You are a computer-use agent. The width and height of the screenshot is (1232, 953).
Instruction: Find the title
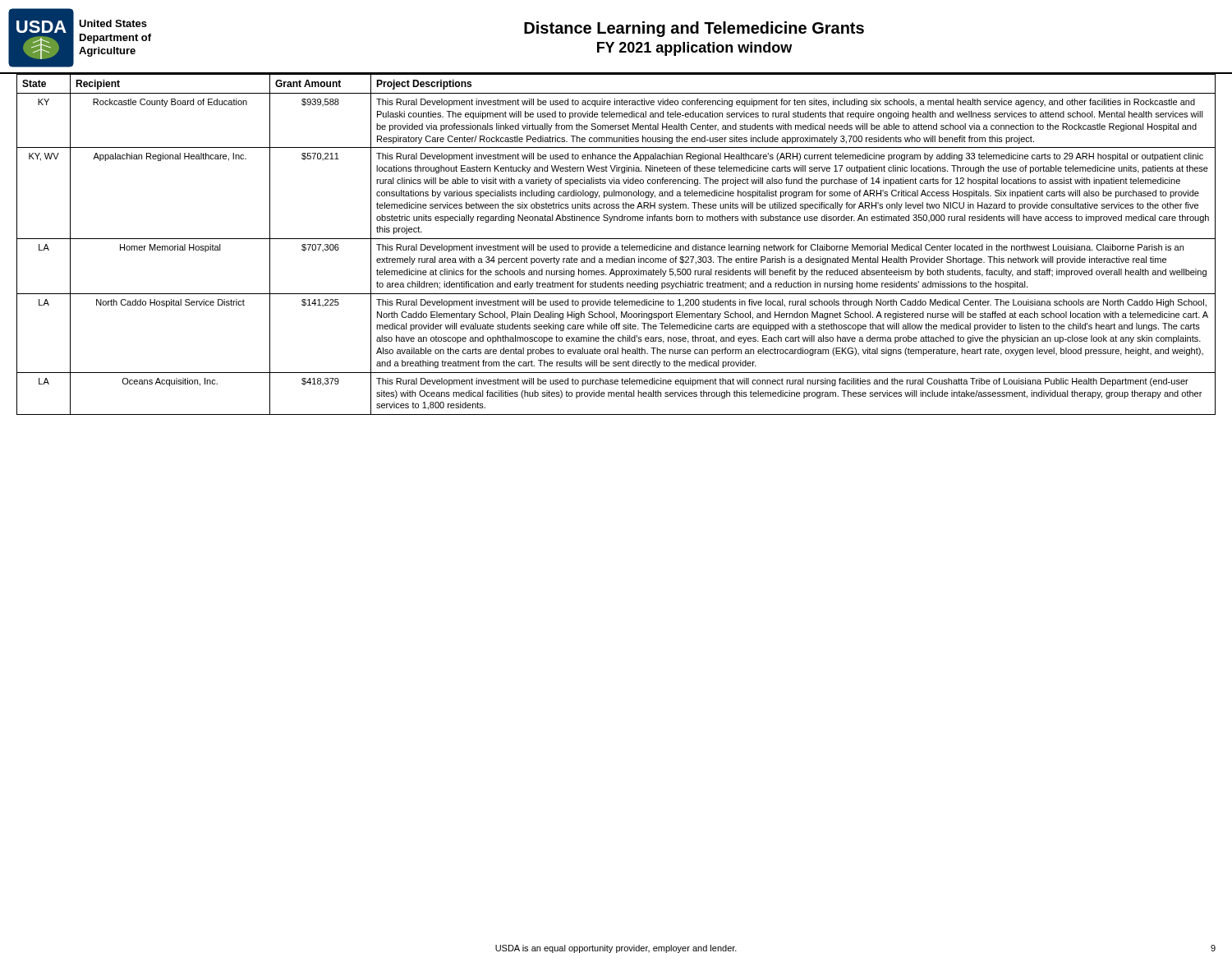click(x=694, y=38)
